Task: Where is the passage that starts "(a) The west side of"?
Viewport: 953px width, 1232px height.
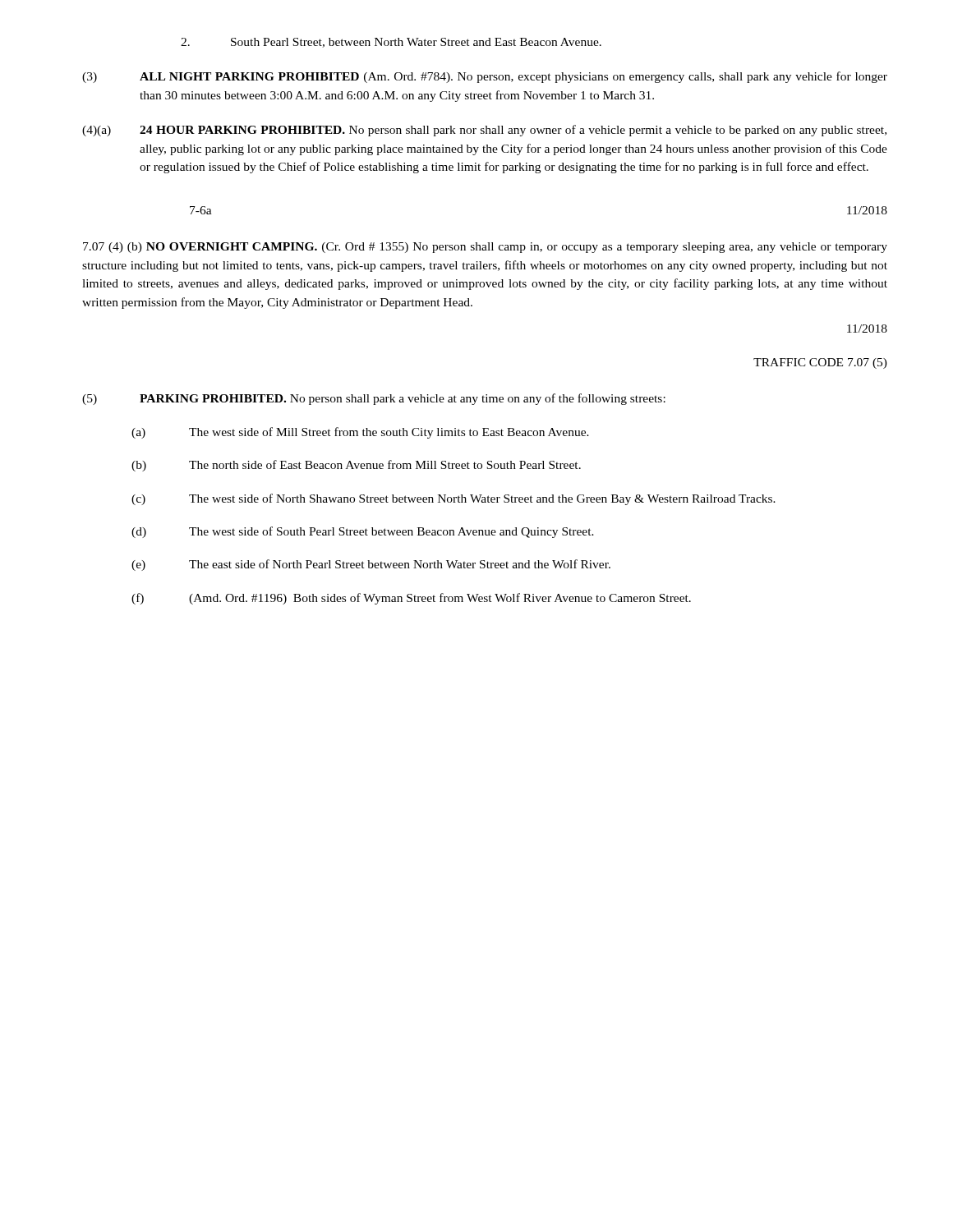Action: (509, 432)
